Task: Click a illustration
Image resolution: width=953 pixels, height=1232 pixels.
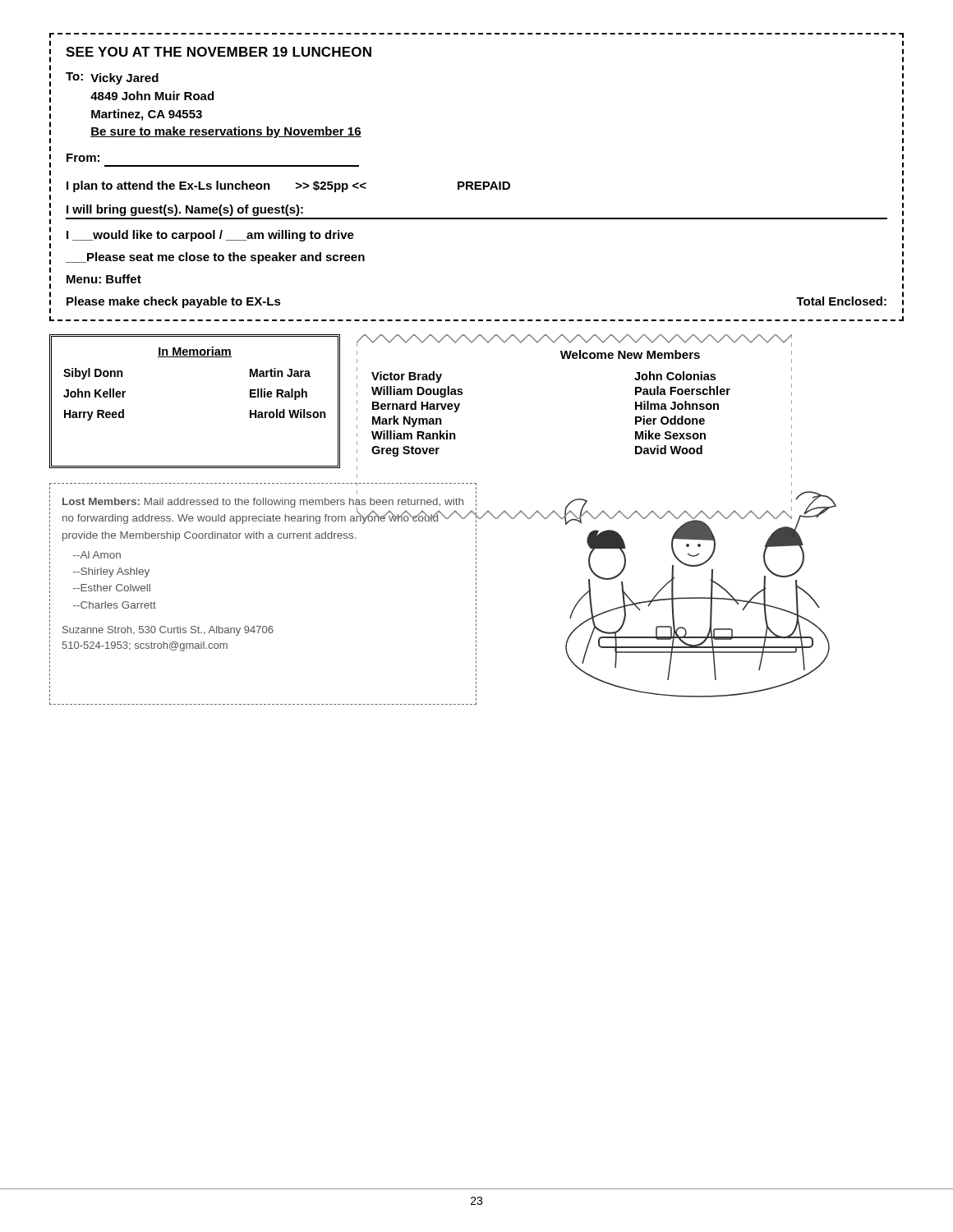Action: [x=698, y=594]
